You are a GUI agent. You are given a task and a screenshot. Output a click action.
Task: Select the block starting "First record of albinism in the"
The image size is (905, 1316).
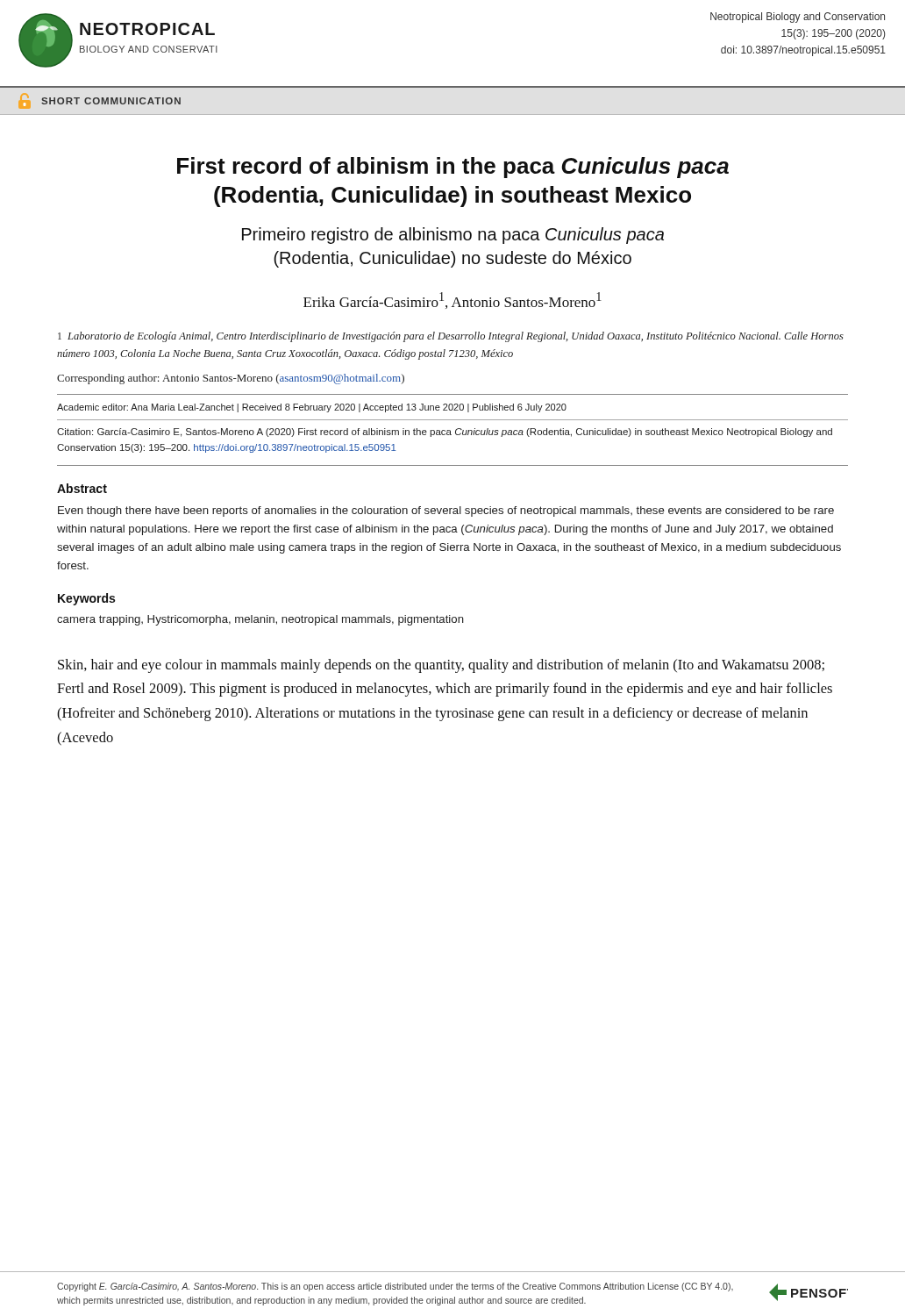pyautogui.click(x=452, y=180)
